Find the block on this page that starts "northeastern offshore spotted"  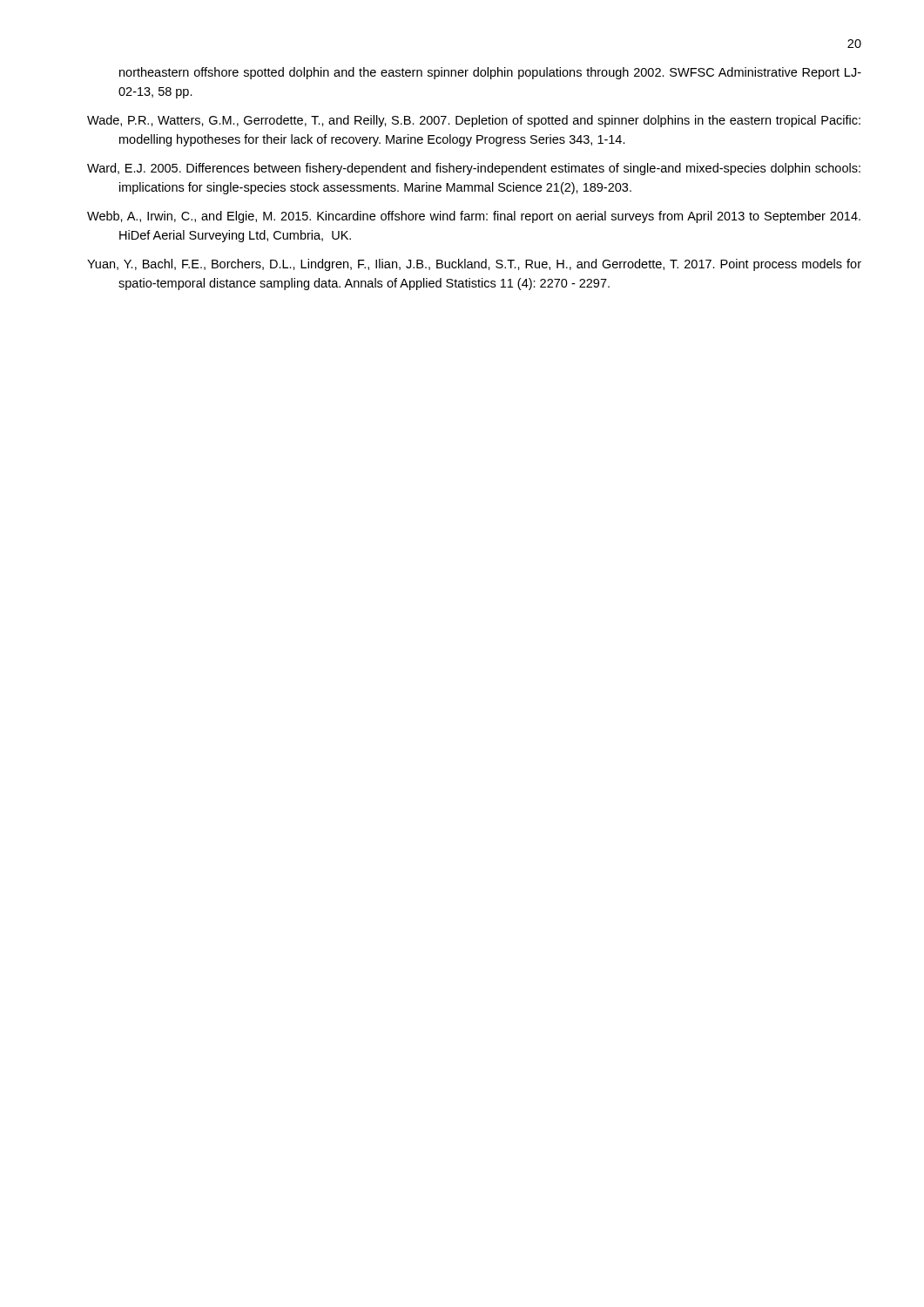(490, 82)
